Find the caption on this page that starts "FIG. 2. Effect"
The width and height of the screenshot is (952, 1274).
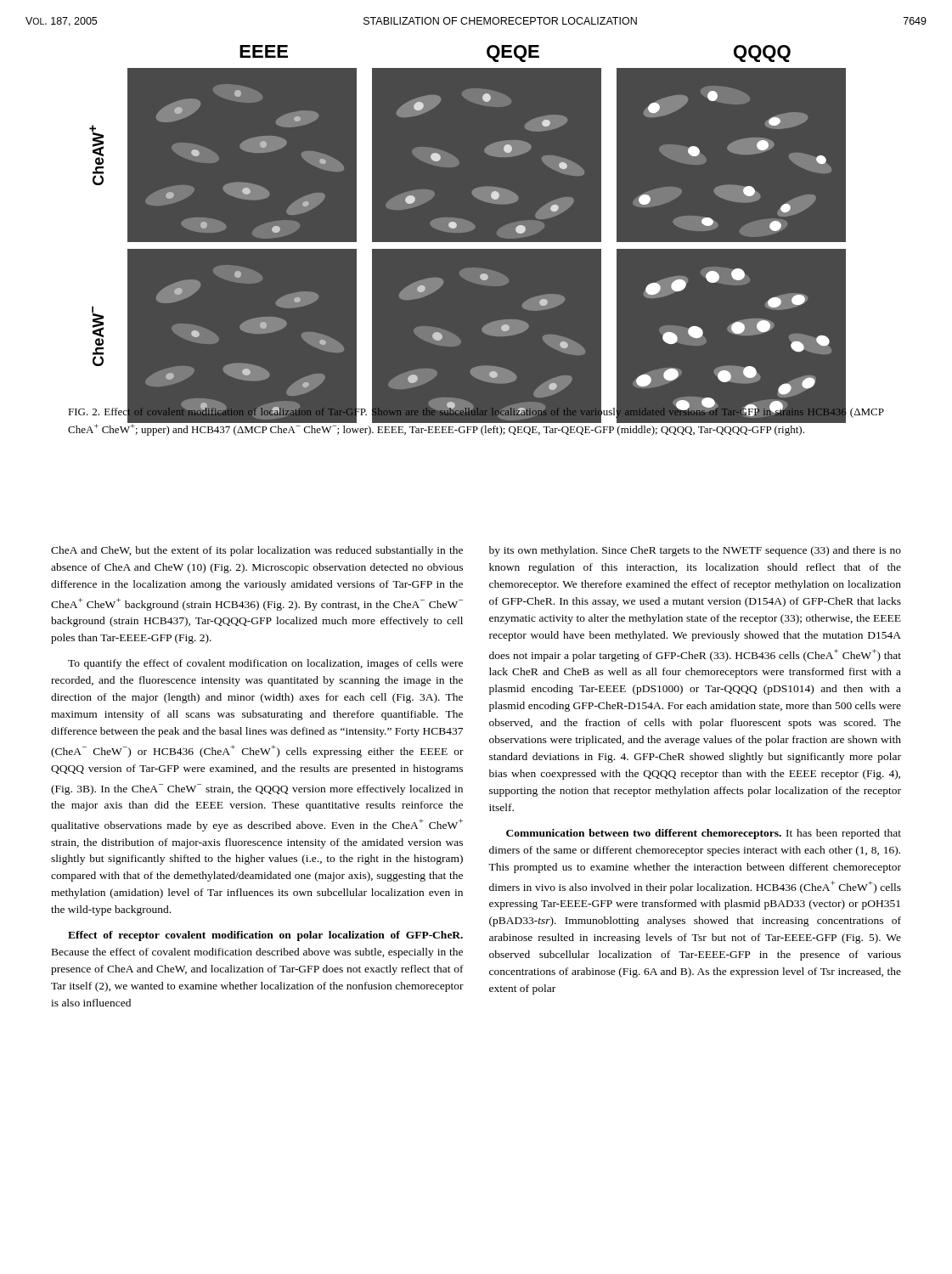(x=476, y=421)
